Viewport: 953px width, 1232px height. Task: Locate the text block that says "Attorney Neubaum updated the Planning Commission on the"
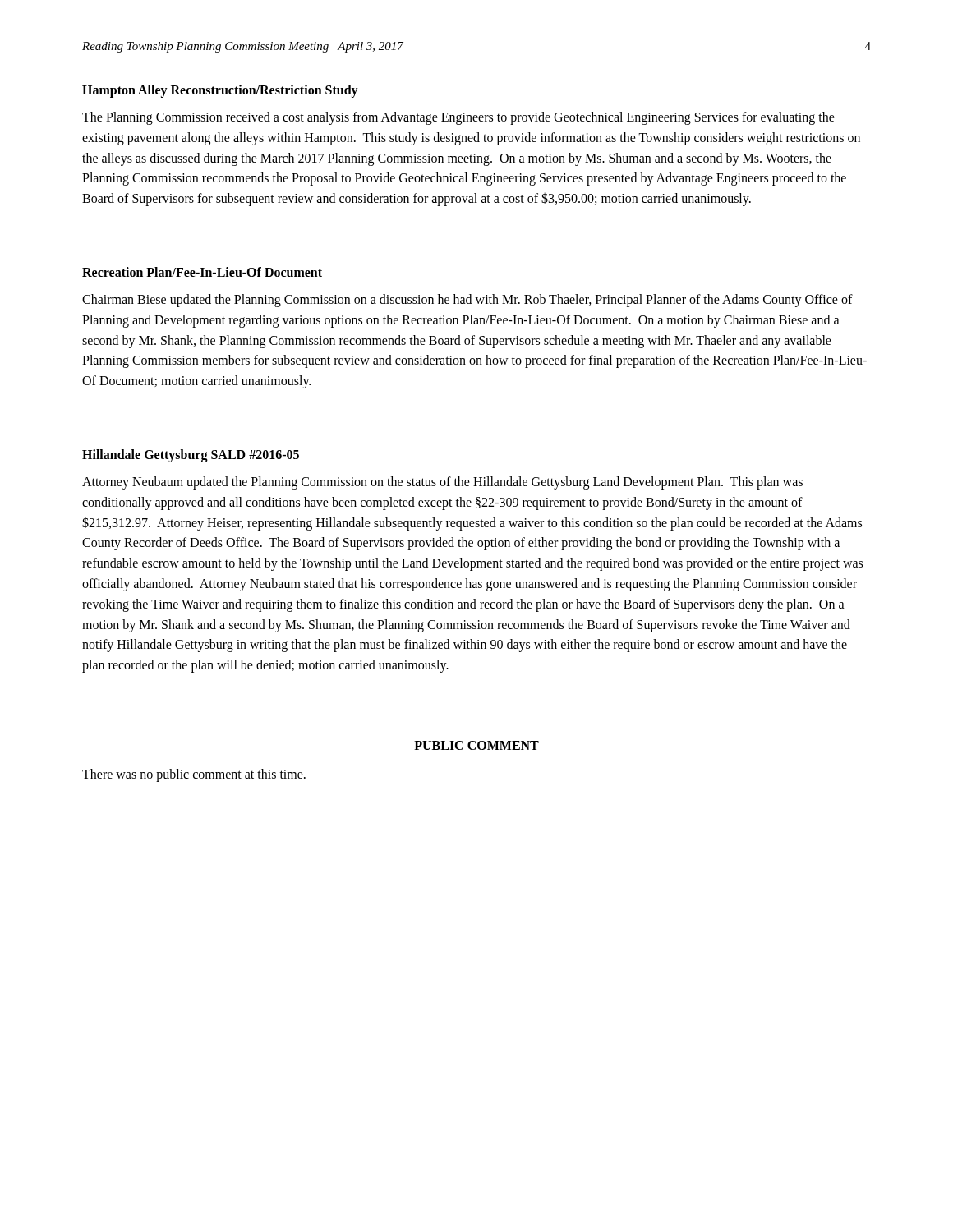coord(473,573)
